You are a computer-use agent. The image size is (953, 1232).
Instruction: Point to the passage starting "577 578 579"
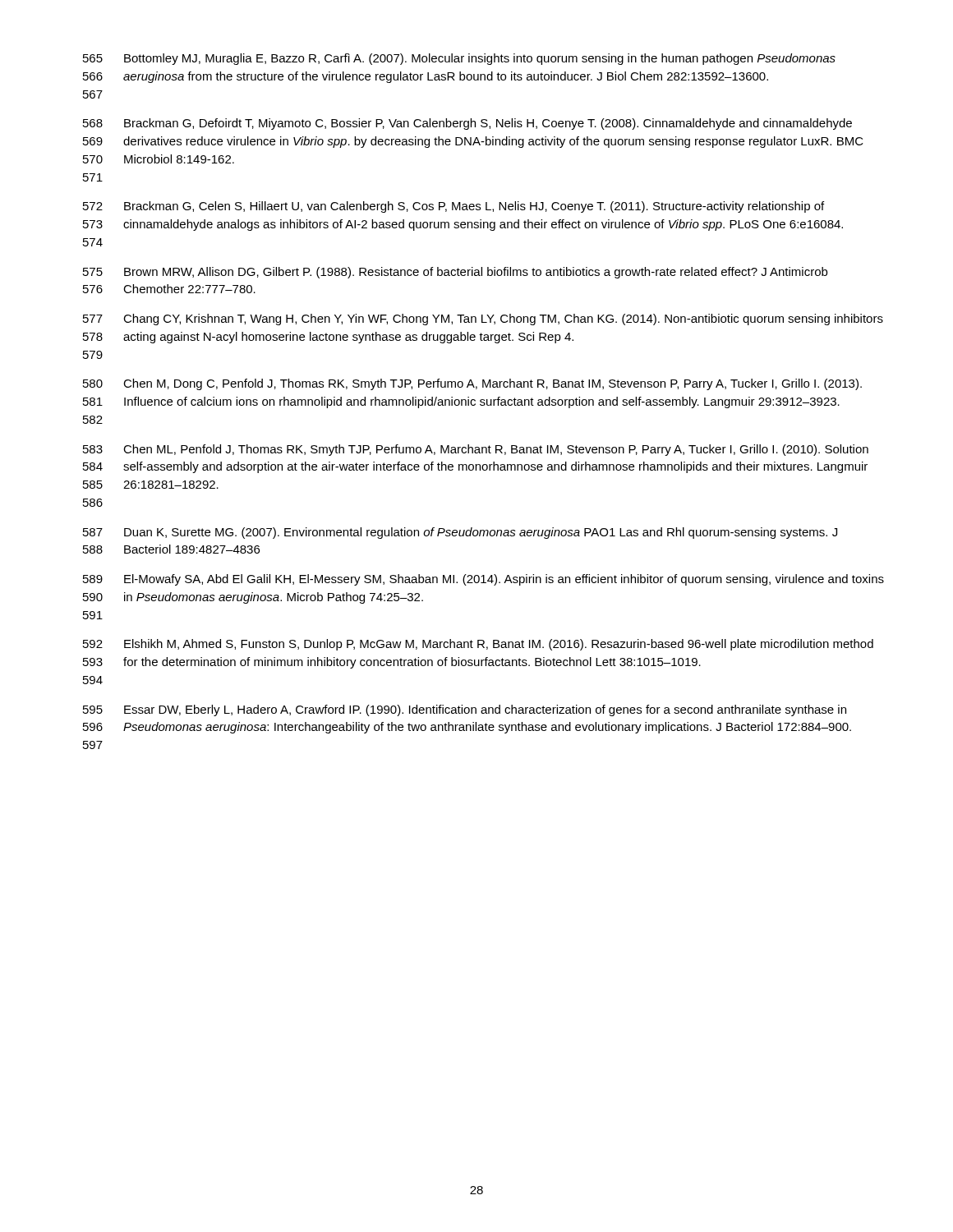pos(485,336)
